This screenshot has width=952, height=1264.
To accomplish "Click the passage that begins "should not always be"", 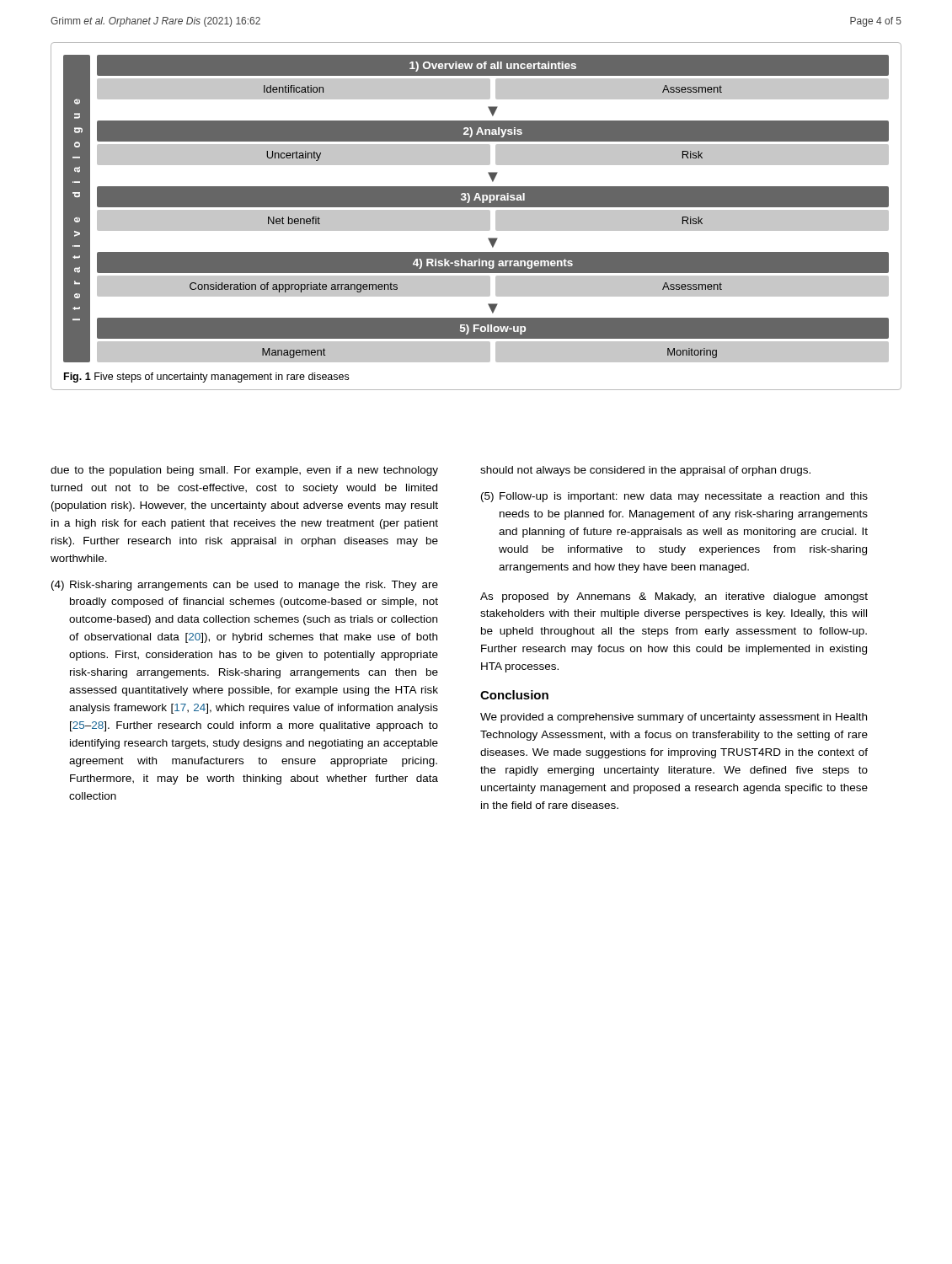I will (x=646, y=470).
